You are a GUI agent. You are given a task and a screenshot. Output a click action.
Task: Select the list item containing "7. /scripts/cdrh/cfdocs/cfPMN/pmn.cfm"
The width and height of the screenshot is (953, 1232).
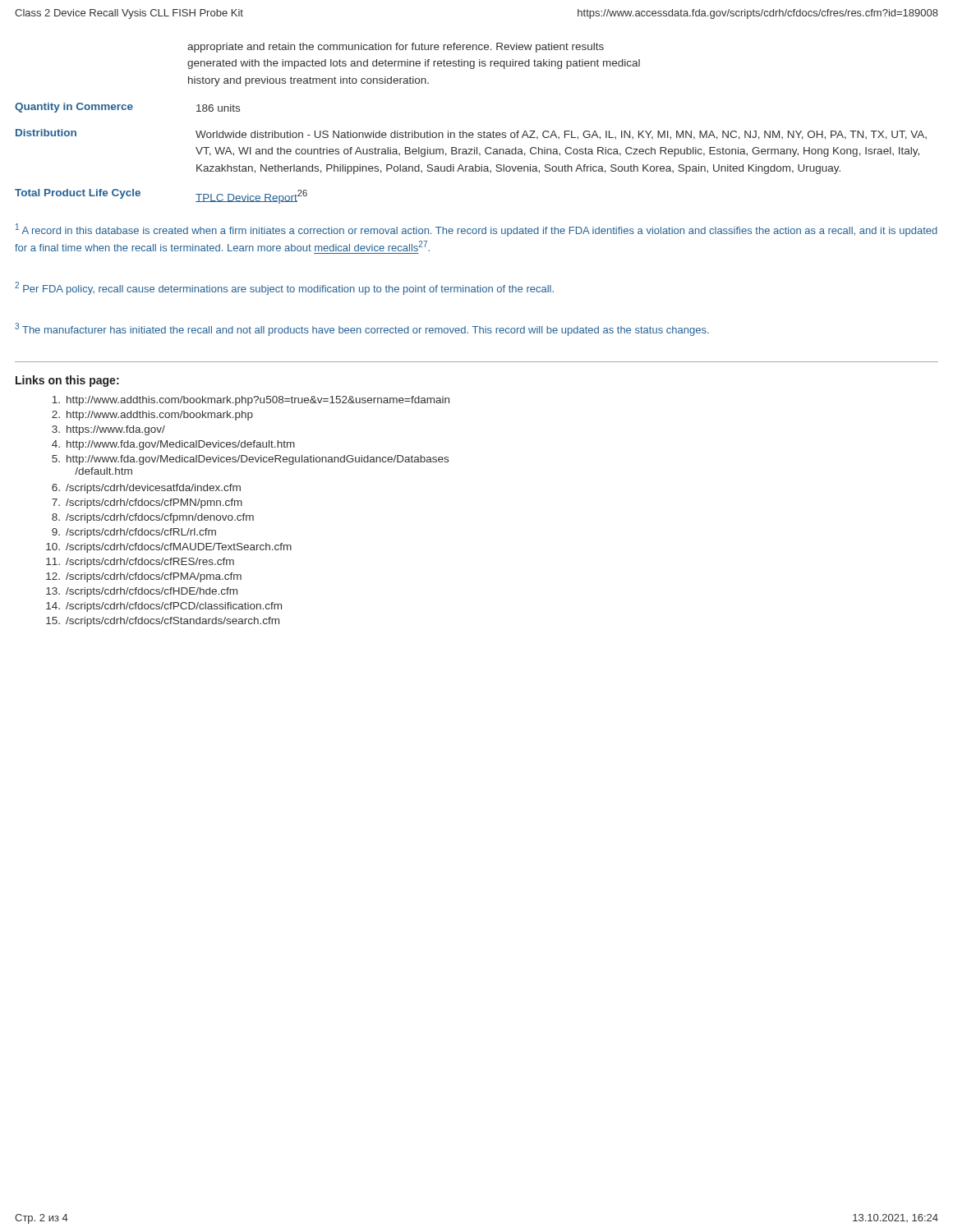coord(140,502)
